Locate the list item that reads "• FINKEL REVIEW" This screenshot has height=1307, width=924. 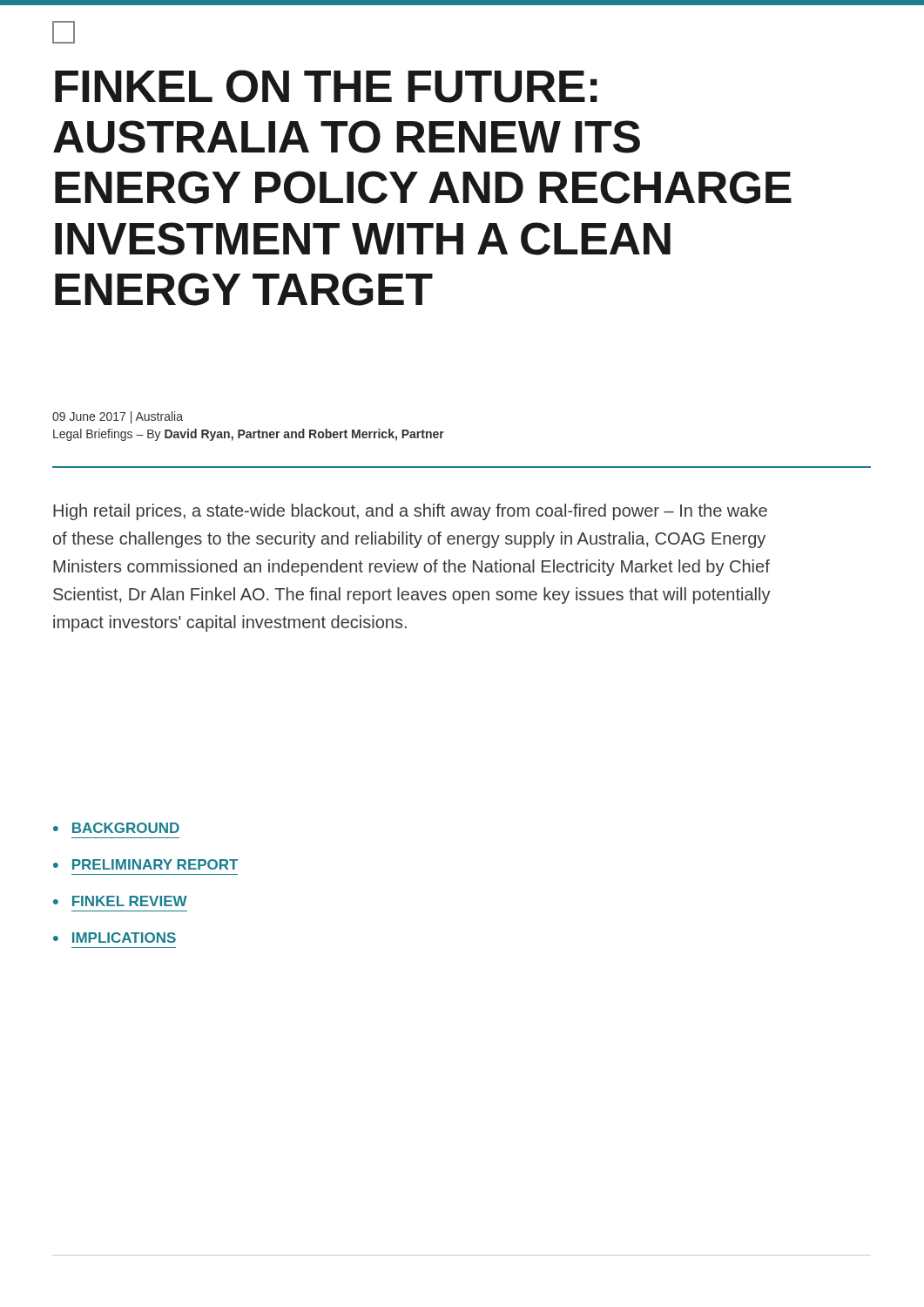120,902
